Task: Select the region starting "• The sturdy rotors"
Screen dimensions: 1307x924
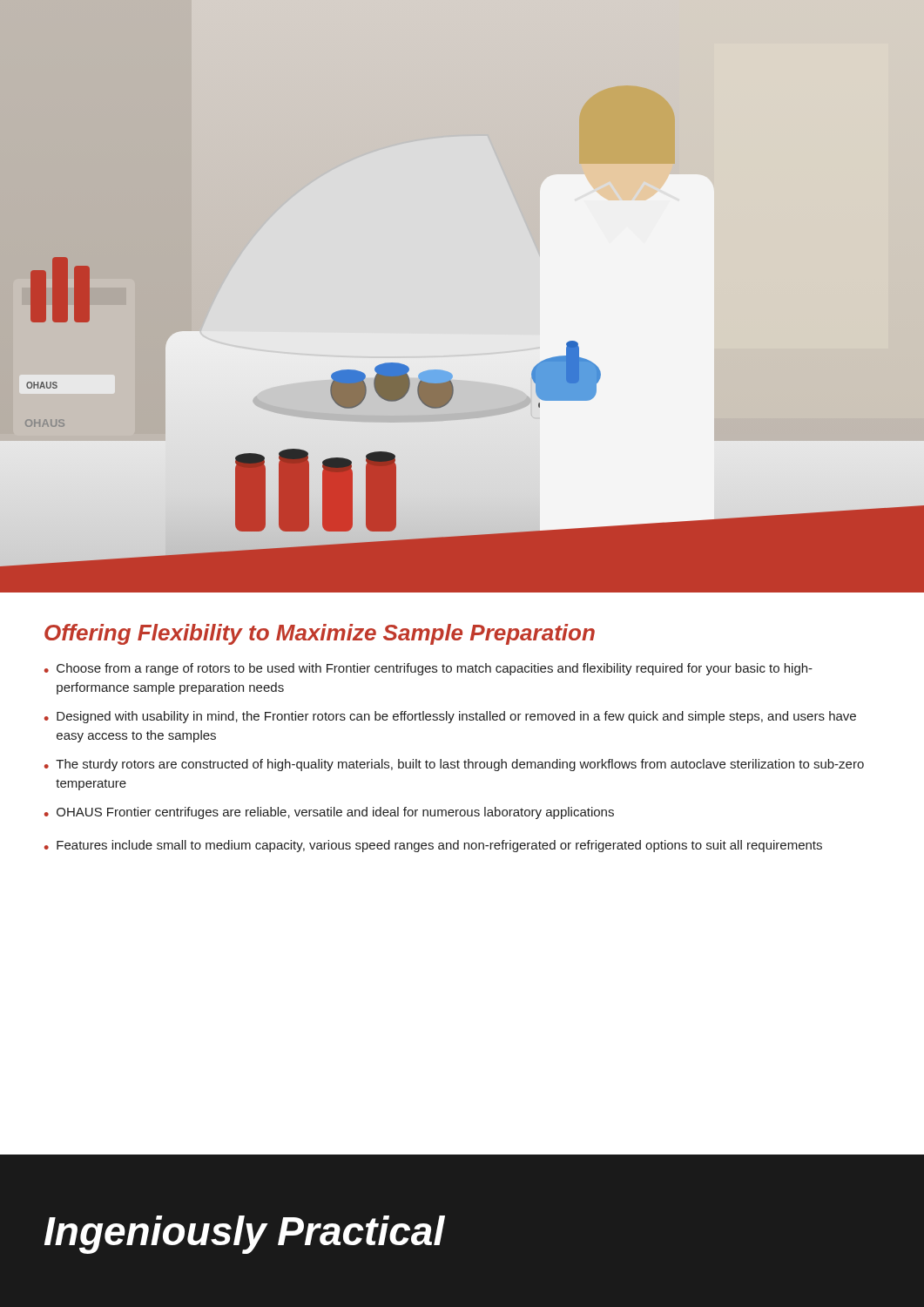Action: pyautogui.click(x=462, y=774)
